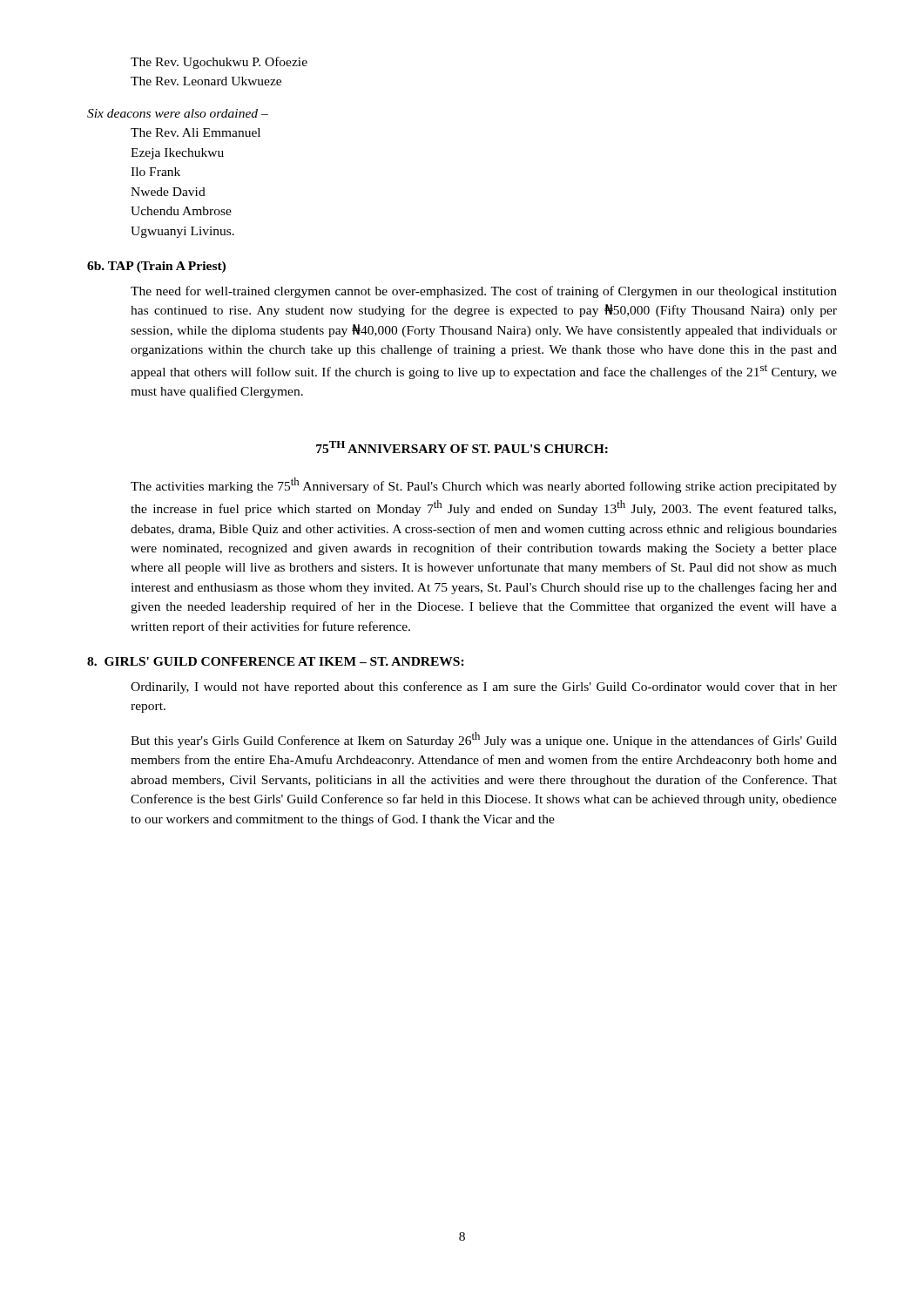Find the text block that says "But this year's Girls Guild"
Viewport: 924px width, 1307px height.
[x=484, y=777]
